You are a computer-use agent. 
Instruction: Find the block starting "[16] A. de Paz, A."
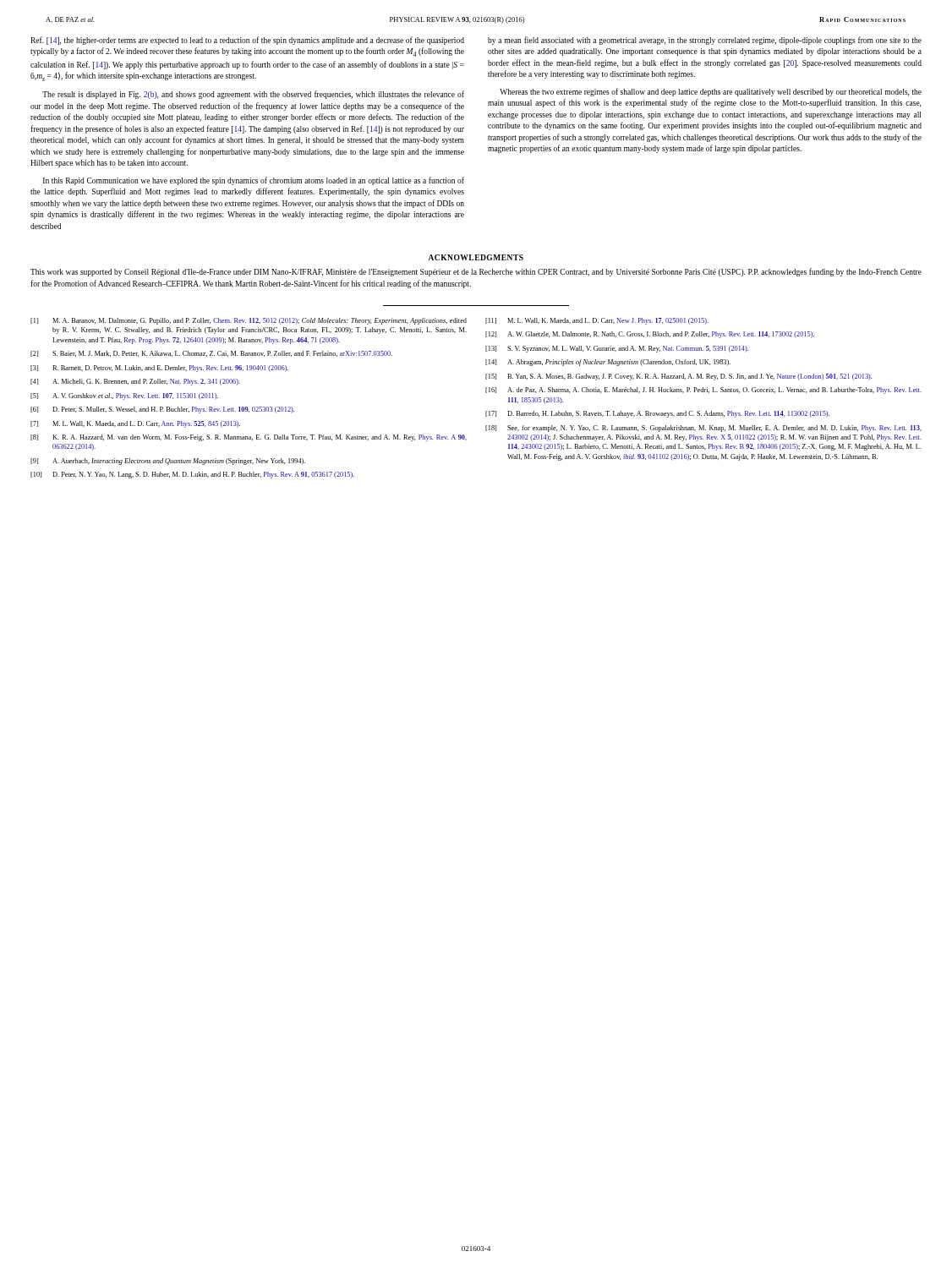point(703,395)
